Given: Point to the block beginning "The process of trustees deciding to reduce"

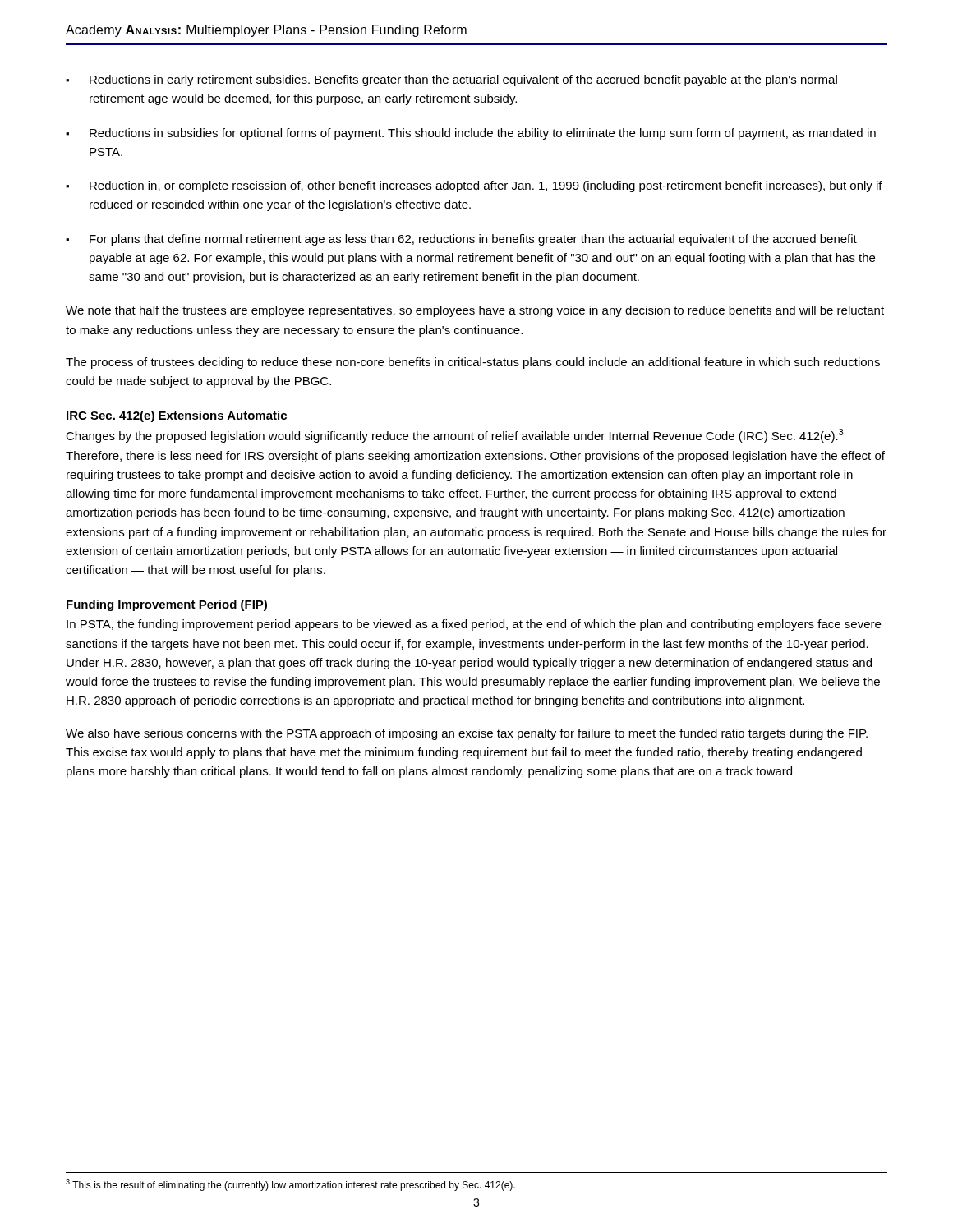Looking at the screenshot, I should pyautogui.click(x=473, y=371).
